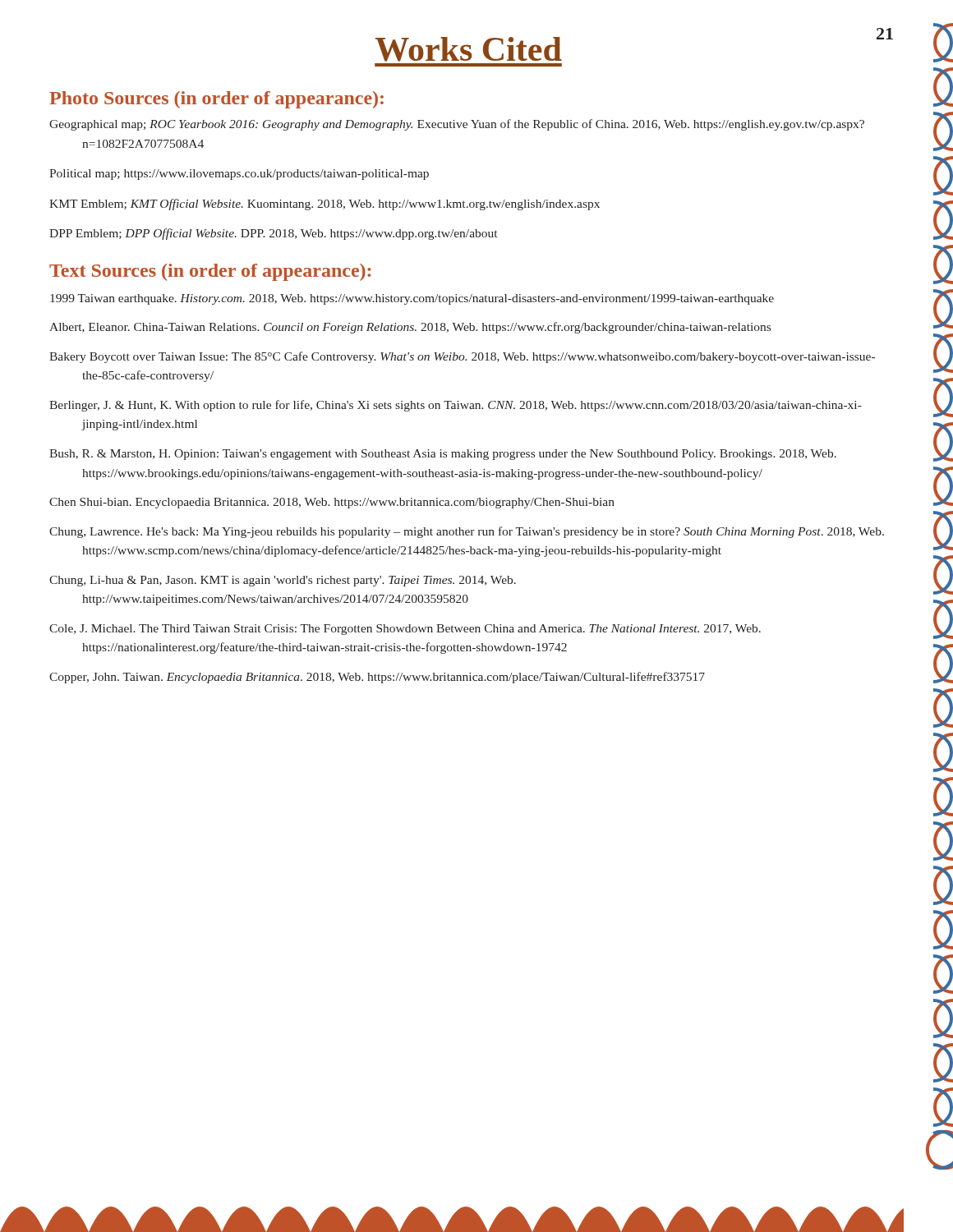
Task: Find the text starting "Chung, Li-hua & Pan, Jason."
Action: pyautogui.click(x=283, y=589)
